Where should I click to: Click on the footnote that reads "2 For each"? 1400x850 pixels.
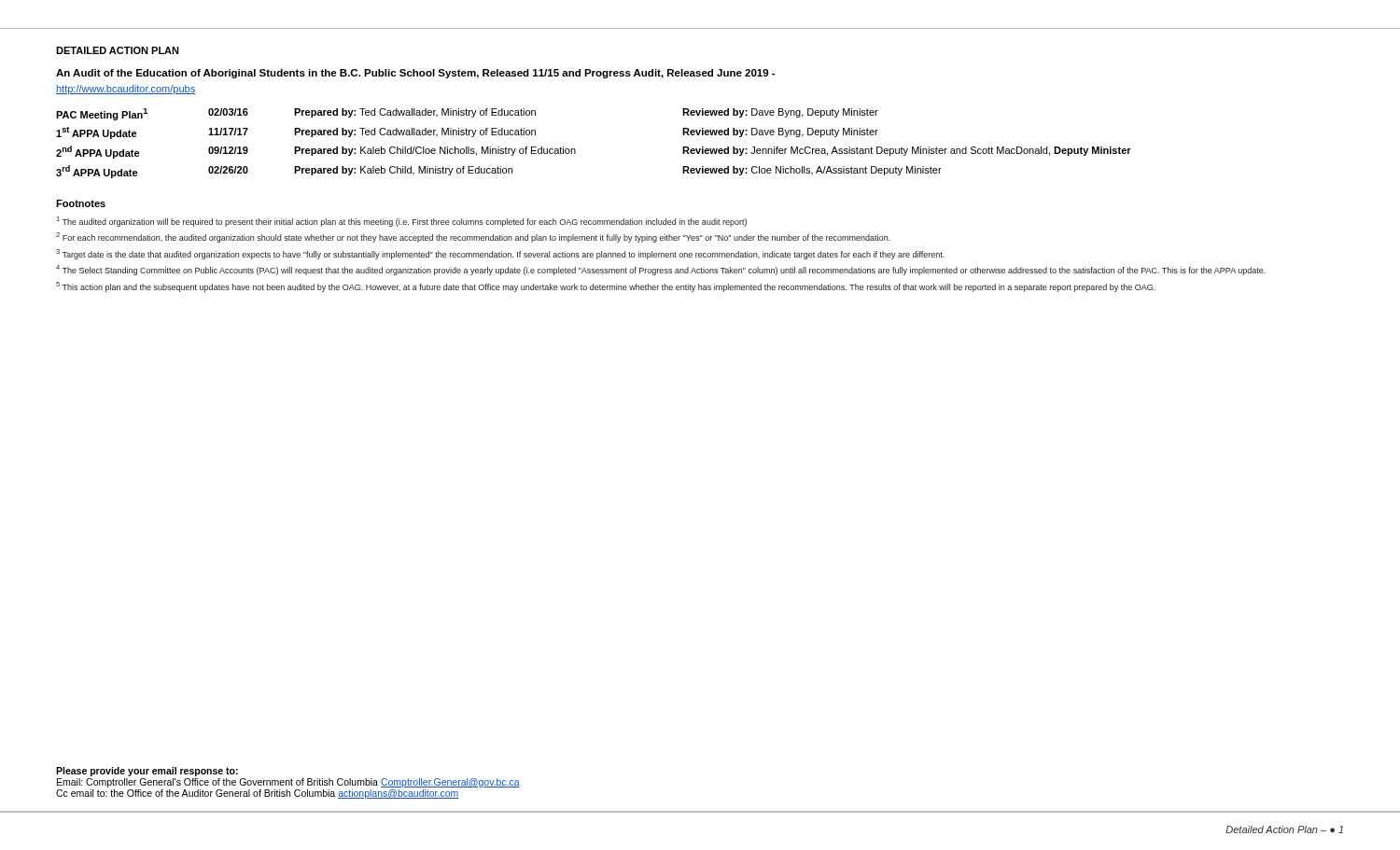(473, 237)
